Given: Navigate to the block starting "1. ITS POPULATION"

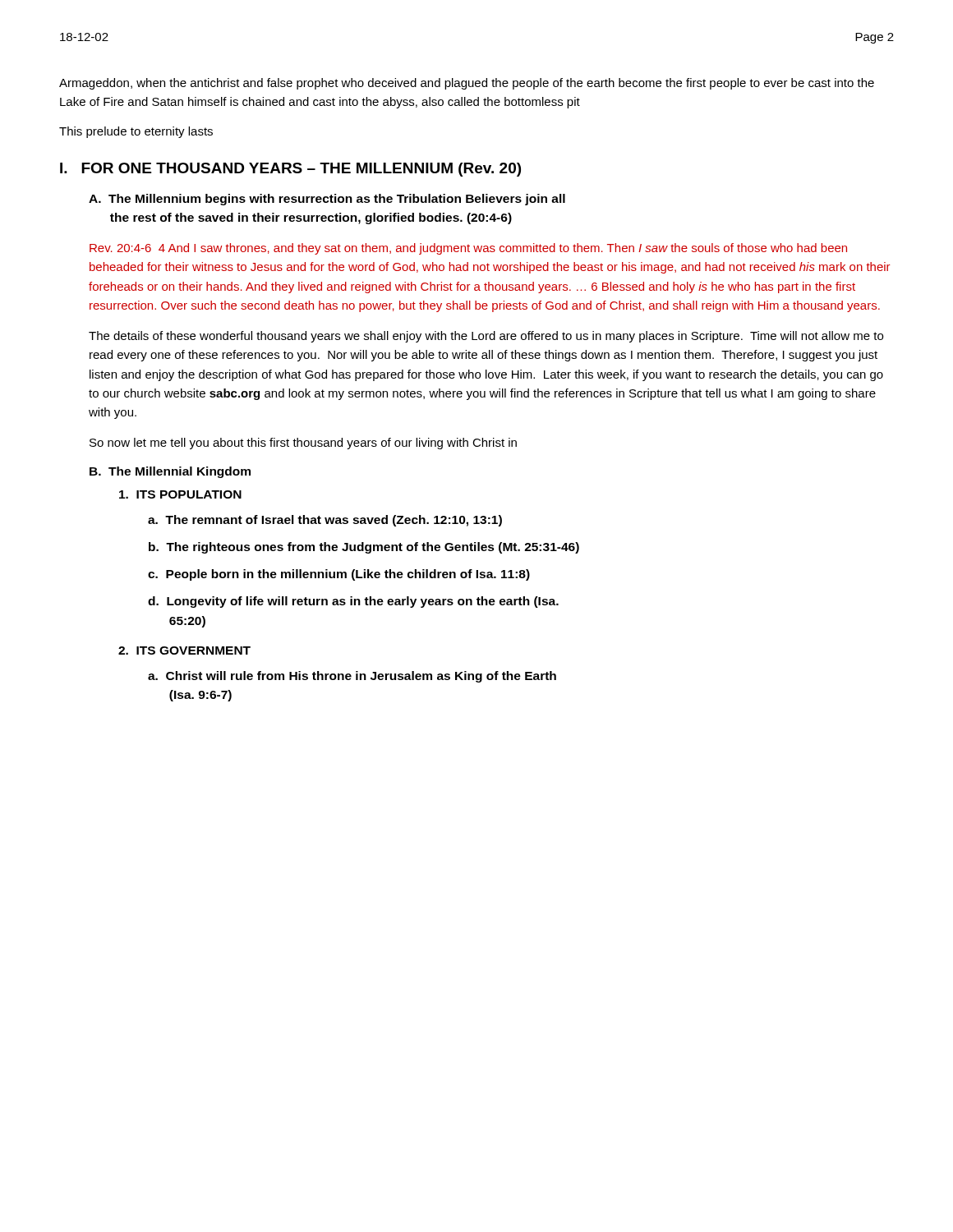Looking at the screenshot, I should point(180,494).
